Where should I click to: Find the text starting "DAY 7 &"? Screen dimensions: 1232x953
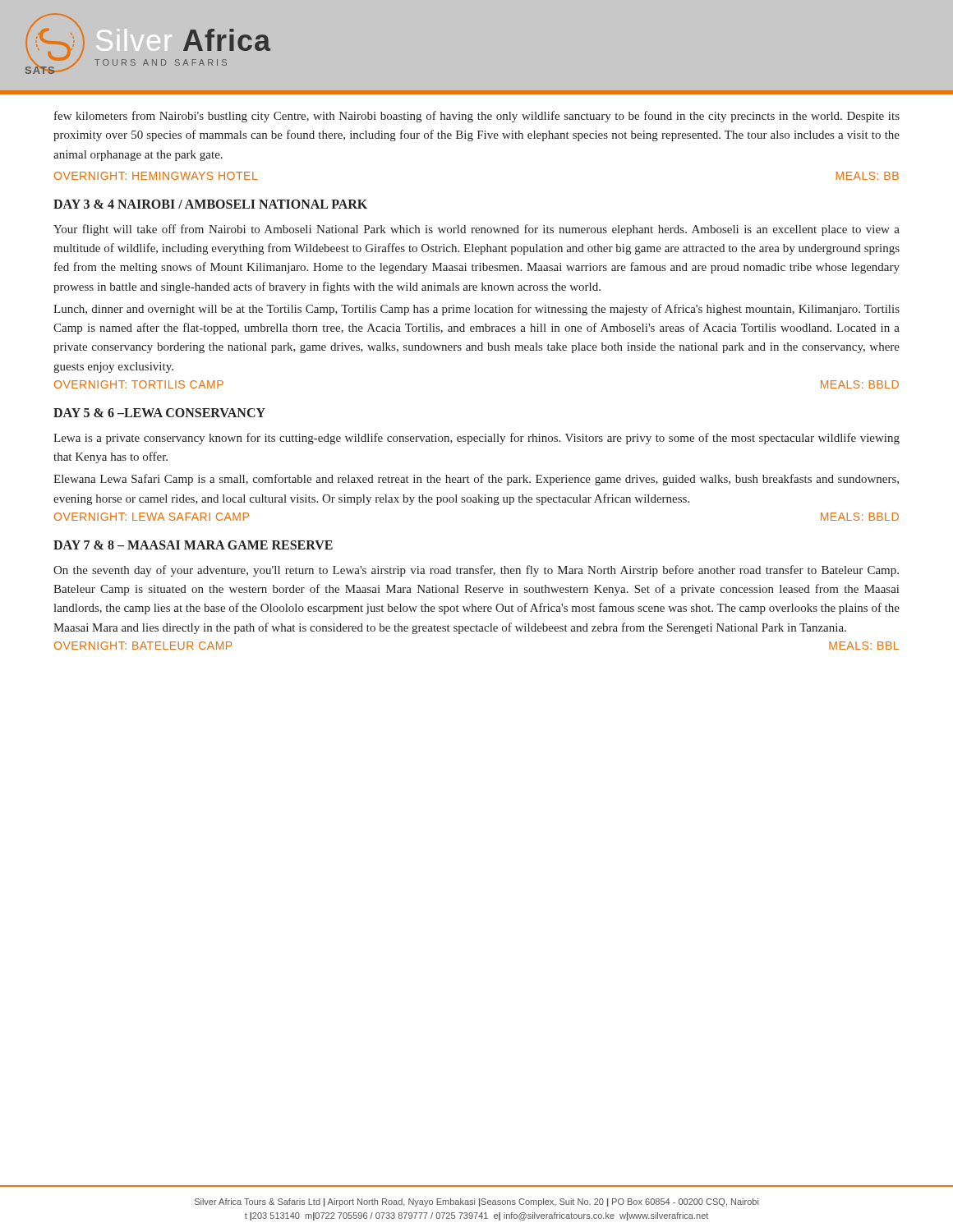coord(193,545)
